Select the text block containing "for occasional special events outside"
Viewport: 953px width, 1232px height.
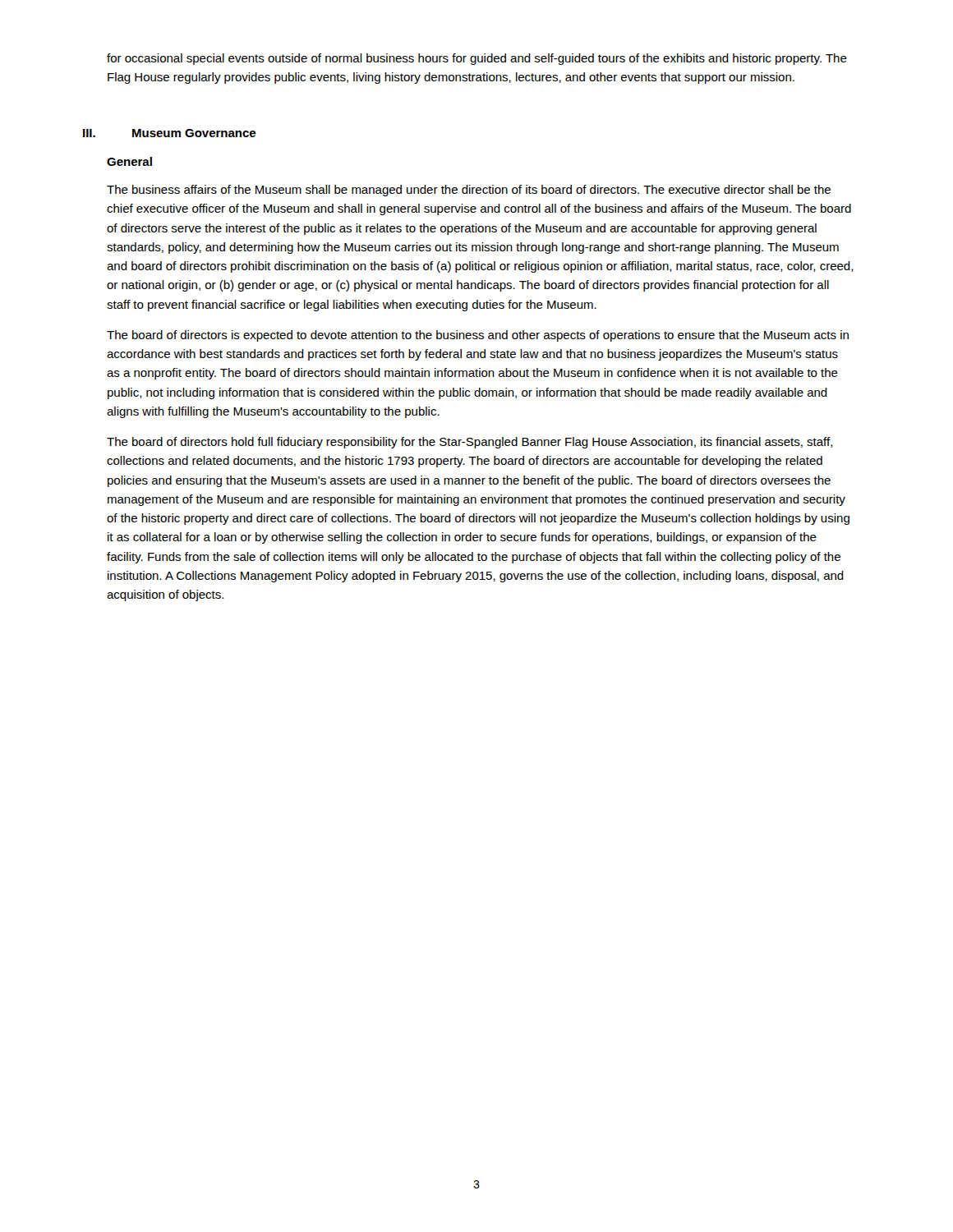pyautogui.click(x=477, y=67)
